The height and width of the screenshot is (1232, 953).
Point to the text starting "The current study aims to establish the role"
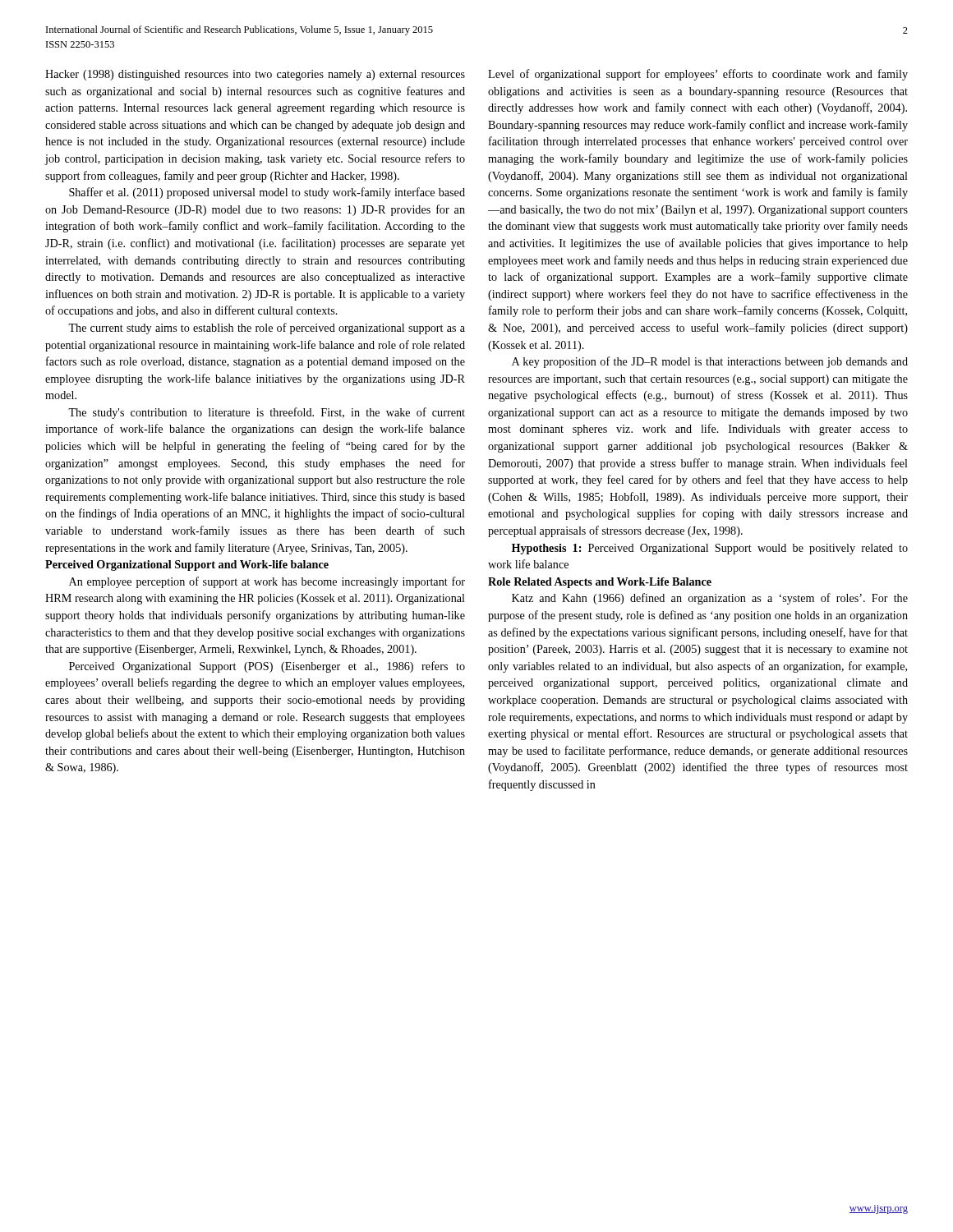255,362
